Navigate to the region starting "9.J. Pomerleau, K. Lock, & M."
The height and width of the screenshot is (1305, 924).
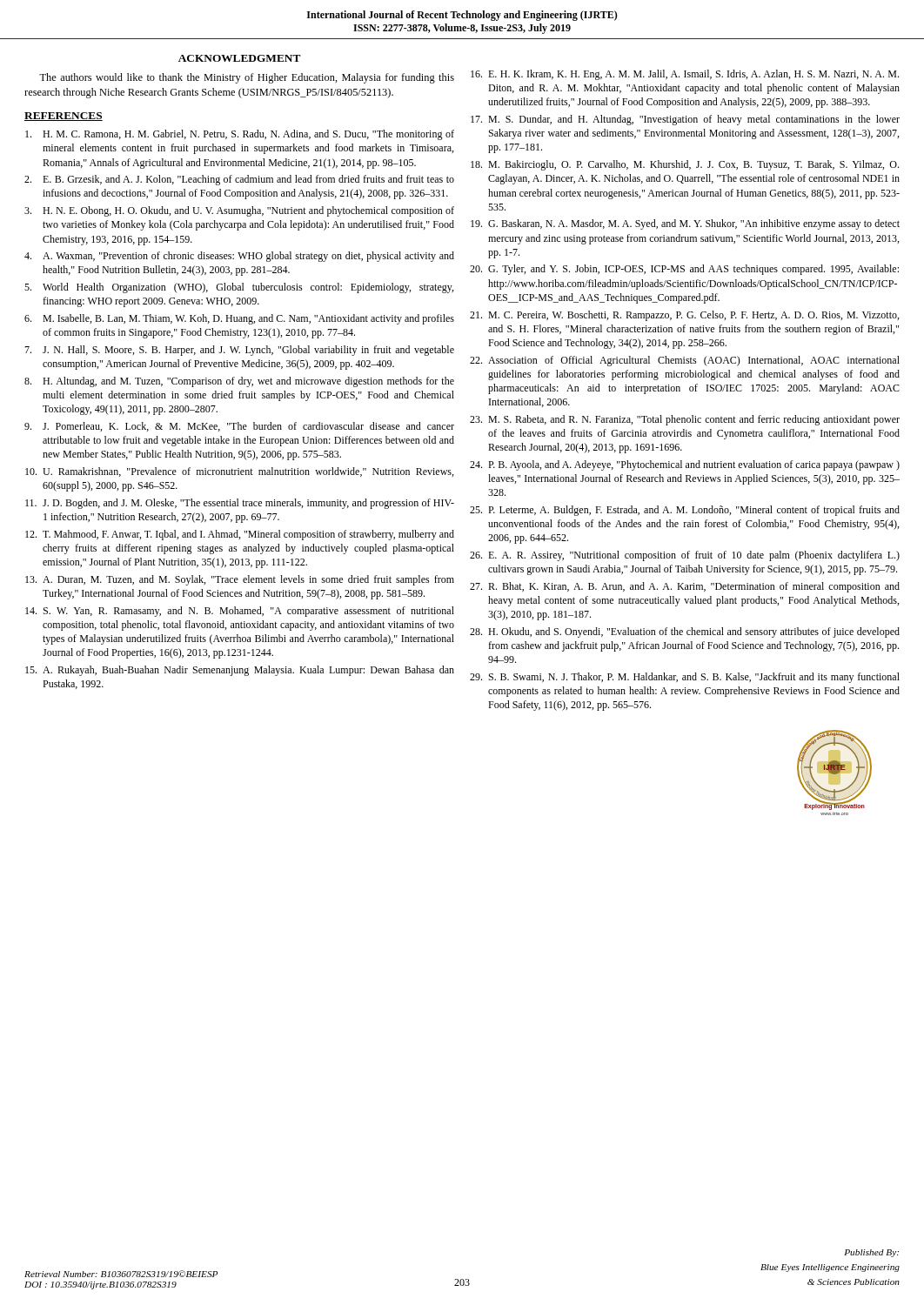coord(239,440)
